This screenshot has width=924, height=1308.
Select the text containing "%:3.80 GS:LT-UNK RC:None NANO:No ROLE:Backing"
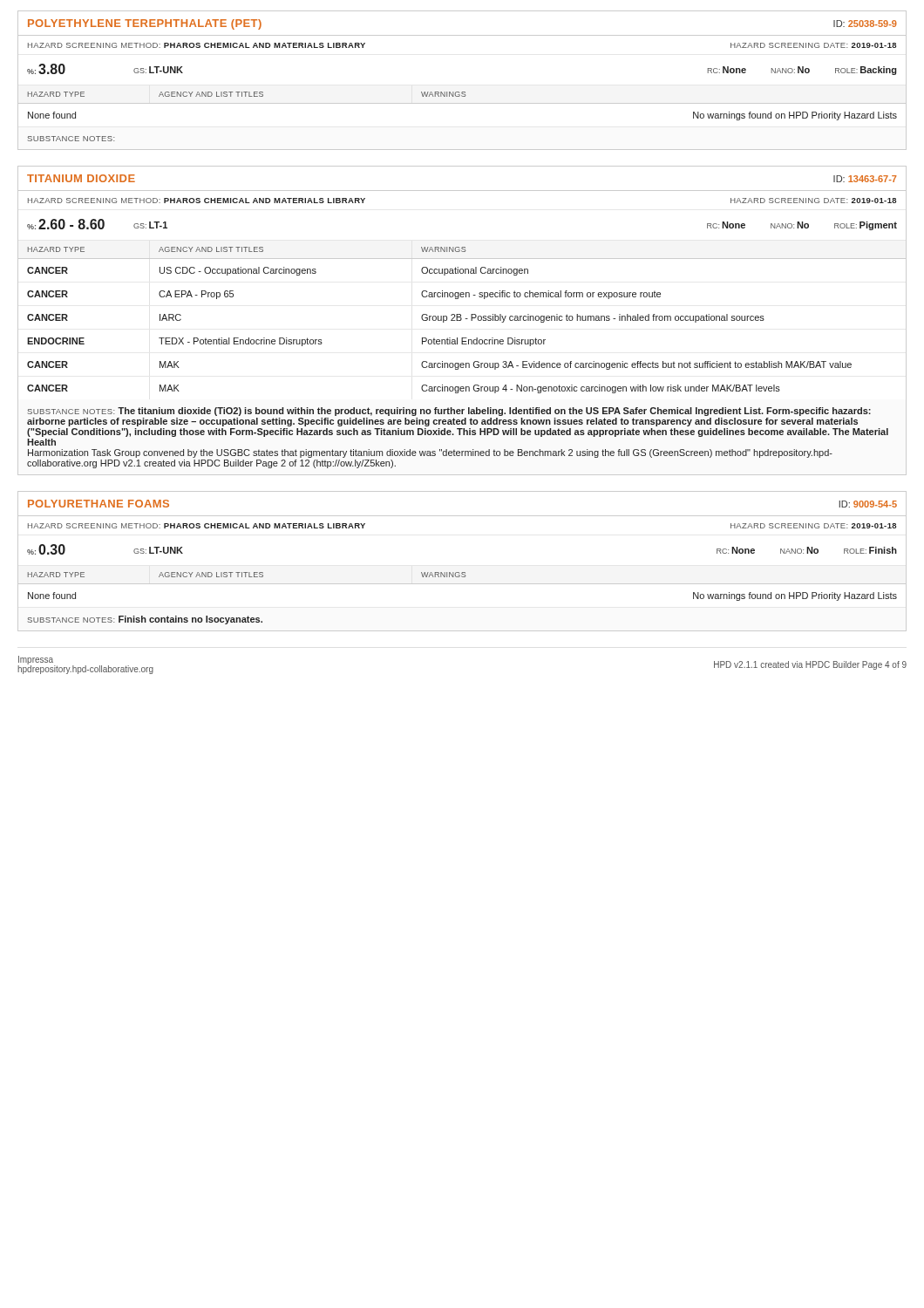coord(42,69)
